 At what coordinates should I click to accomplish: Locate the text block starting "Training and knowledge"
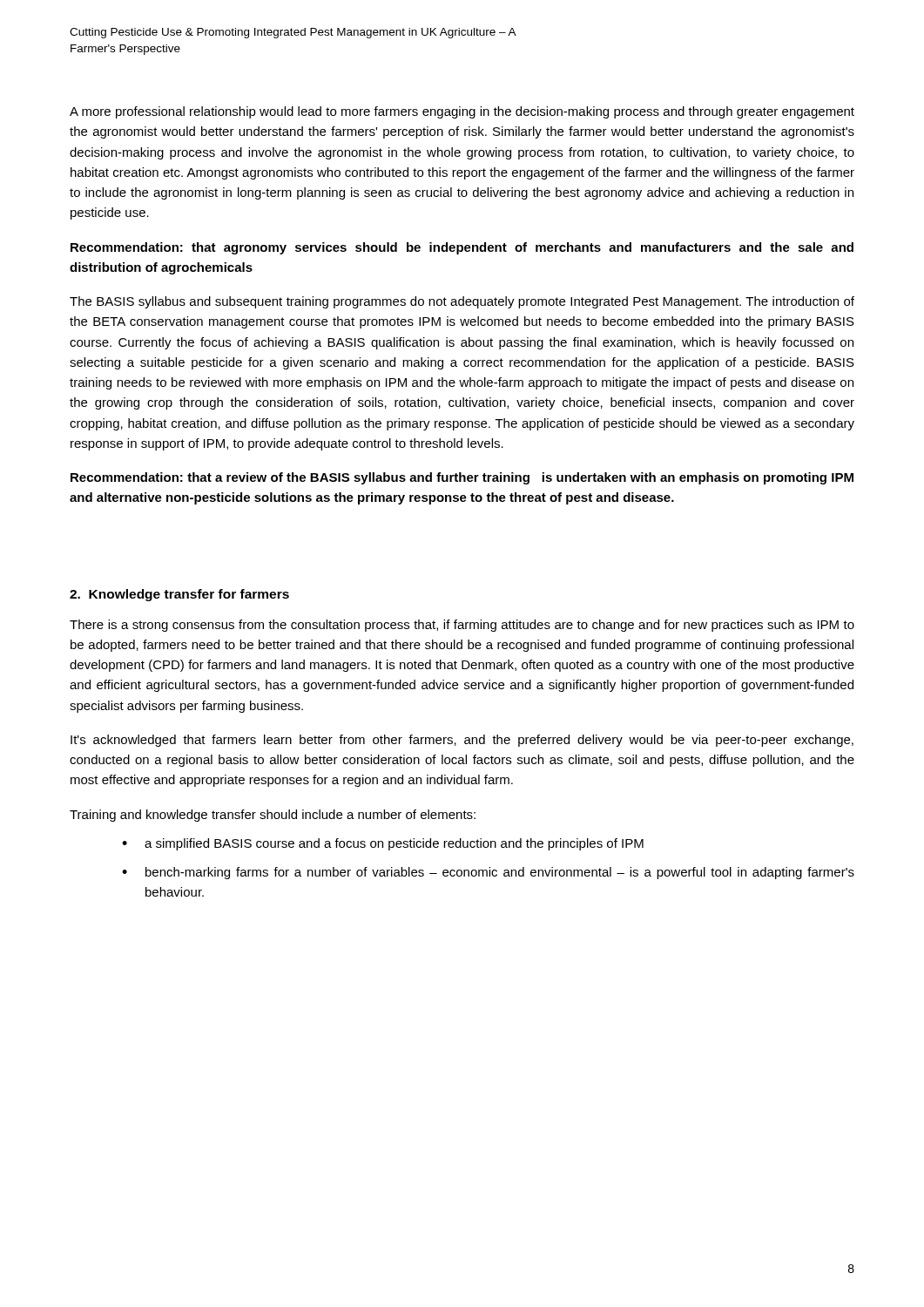pos(273,814)
